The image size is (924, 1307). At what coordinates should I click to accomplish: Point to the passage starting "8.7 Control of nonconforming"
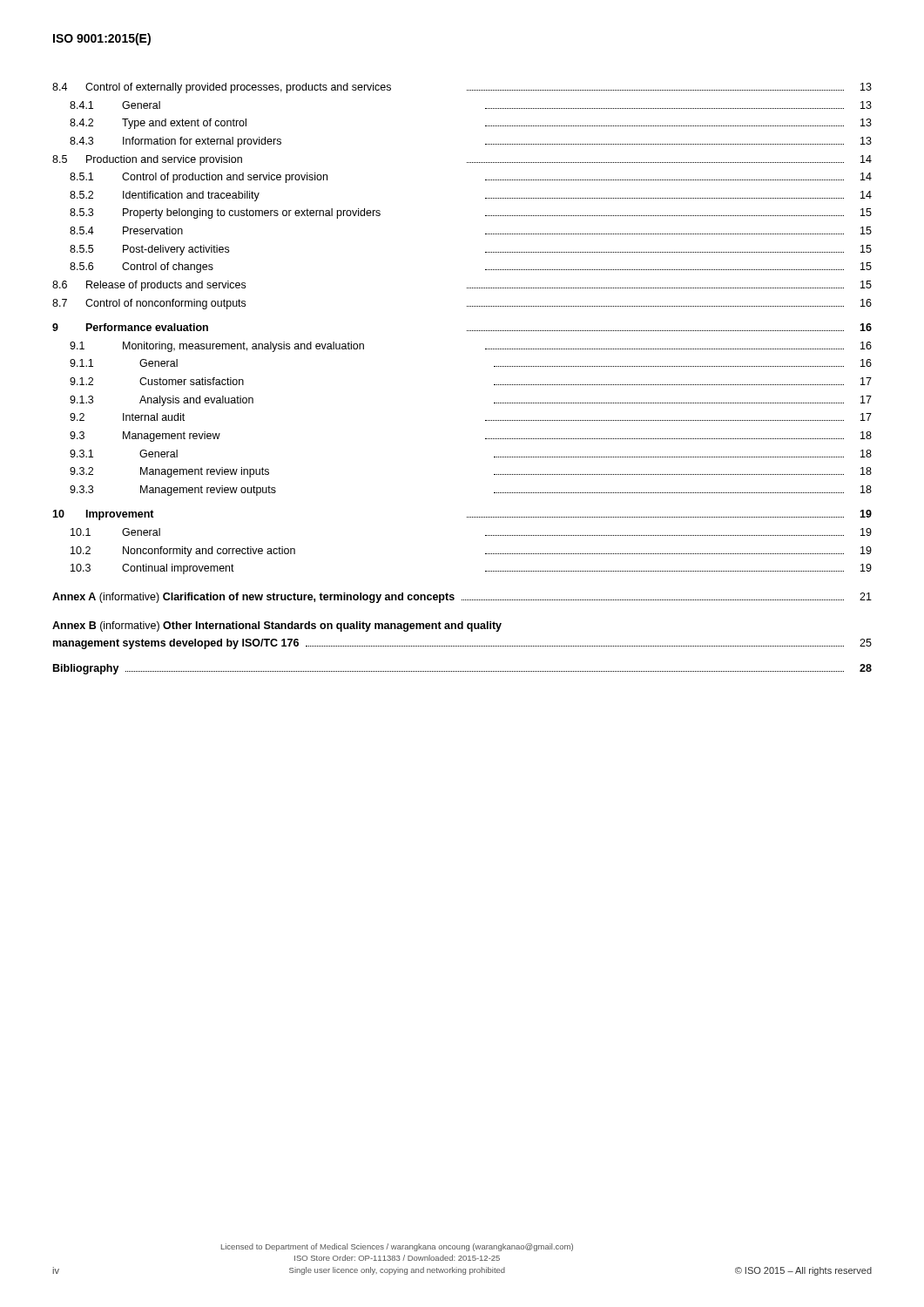pyautogui.click(x=462, y=303)
